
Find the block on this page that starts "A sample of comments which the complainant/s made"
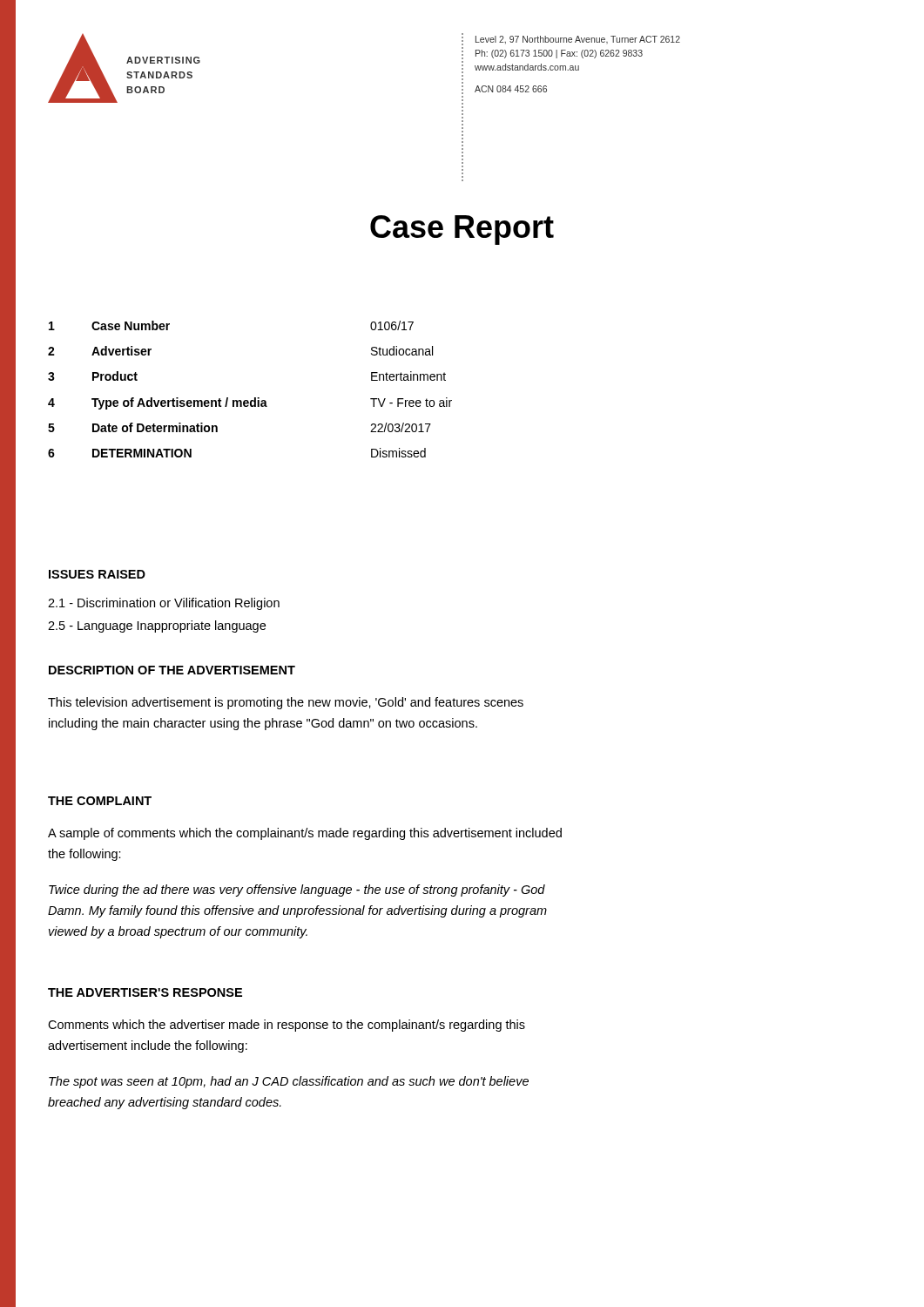(305, 843)
